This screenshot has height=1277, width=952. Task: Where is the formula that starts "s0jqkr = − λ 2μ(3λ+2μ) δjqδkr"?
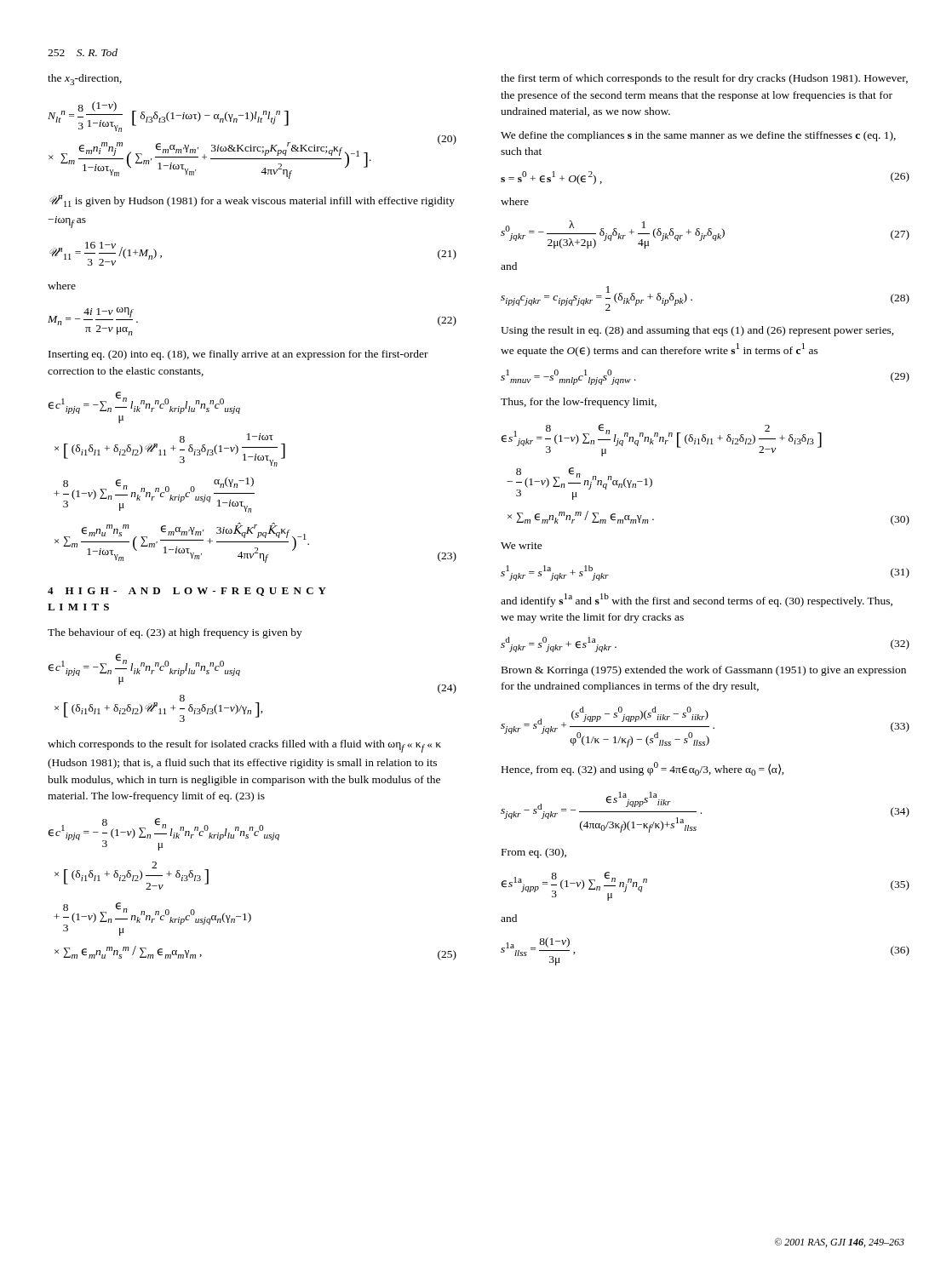point(705,234)
